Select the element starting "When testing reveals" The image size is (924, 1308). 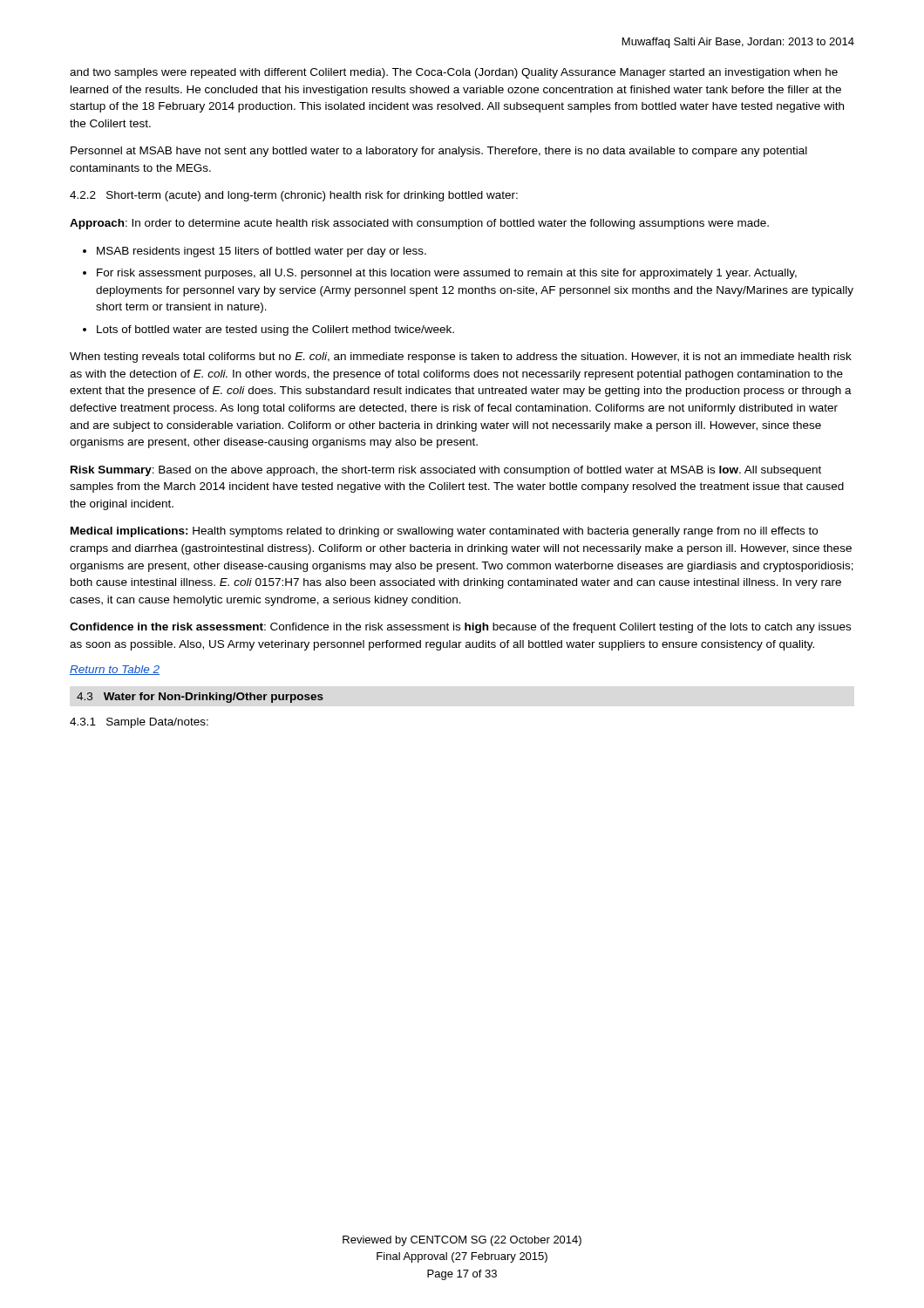tap(461, 399)
